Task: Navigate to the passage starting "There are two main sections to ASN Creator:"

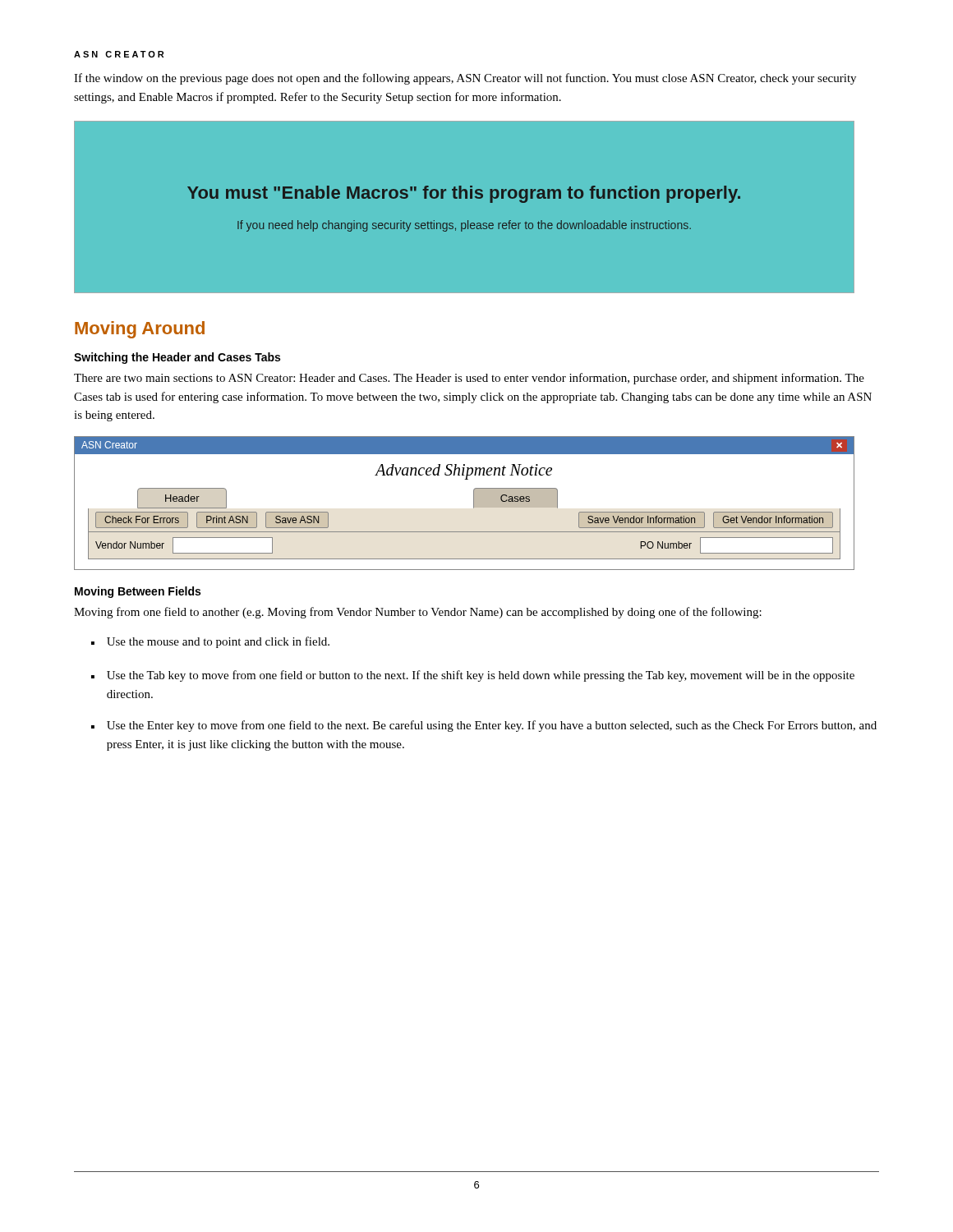Action: coord(473,396)
